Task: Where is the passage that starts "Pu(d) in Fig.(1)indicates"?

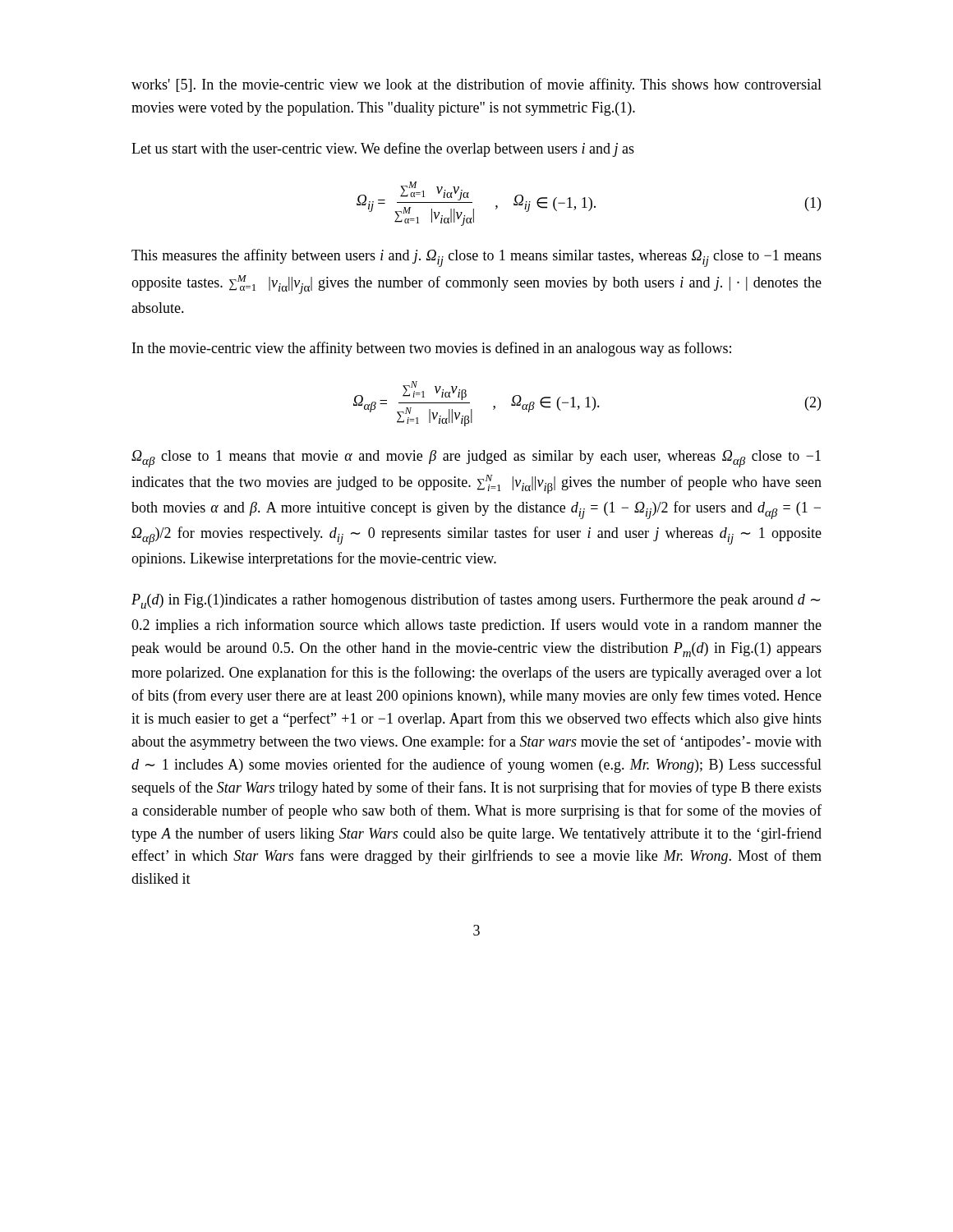Action: pyautogui.click(x=476, y=739)
